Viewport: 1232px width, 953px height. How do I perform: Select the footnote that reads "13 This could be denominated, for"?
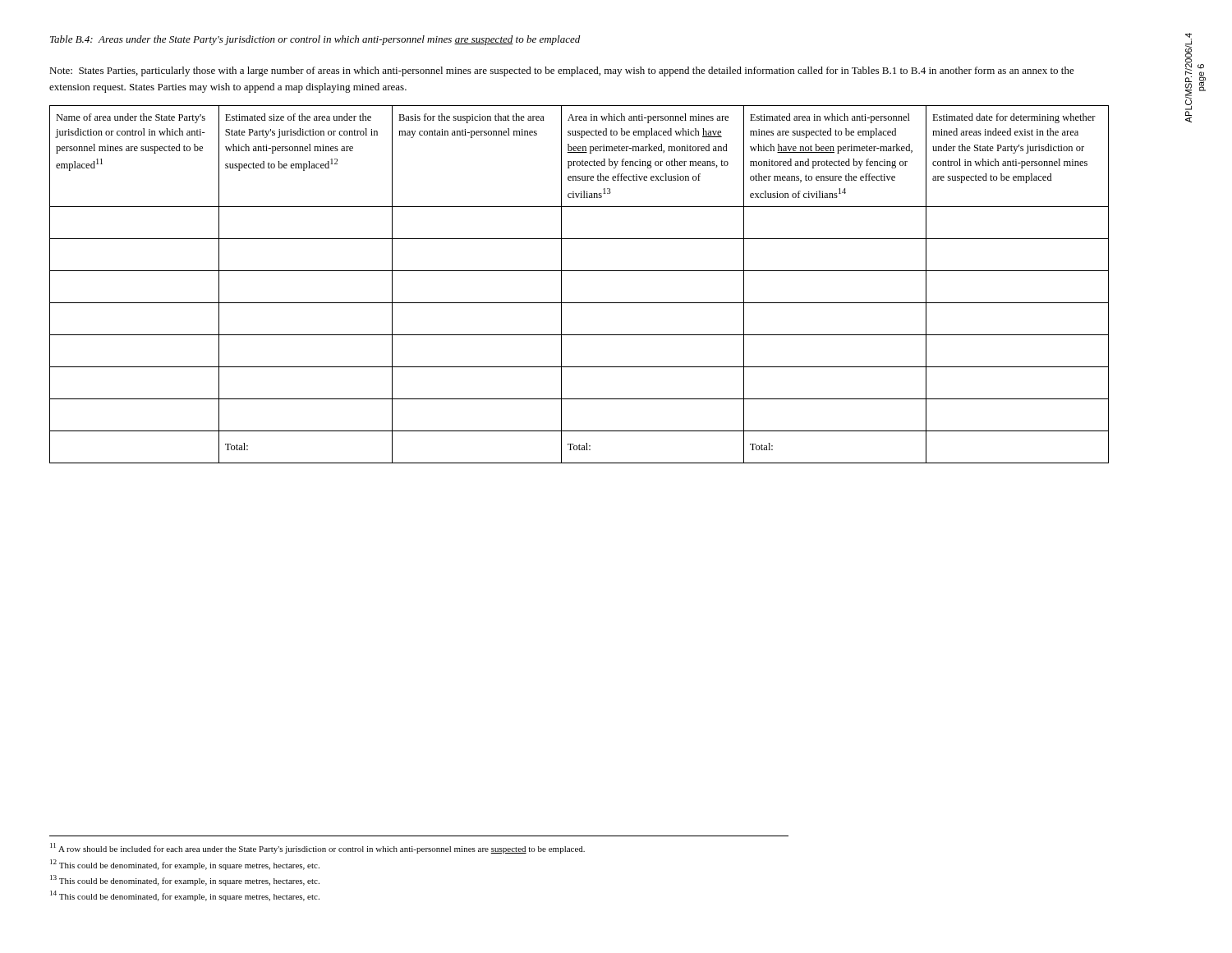(x=185, y=880)
